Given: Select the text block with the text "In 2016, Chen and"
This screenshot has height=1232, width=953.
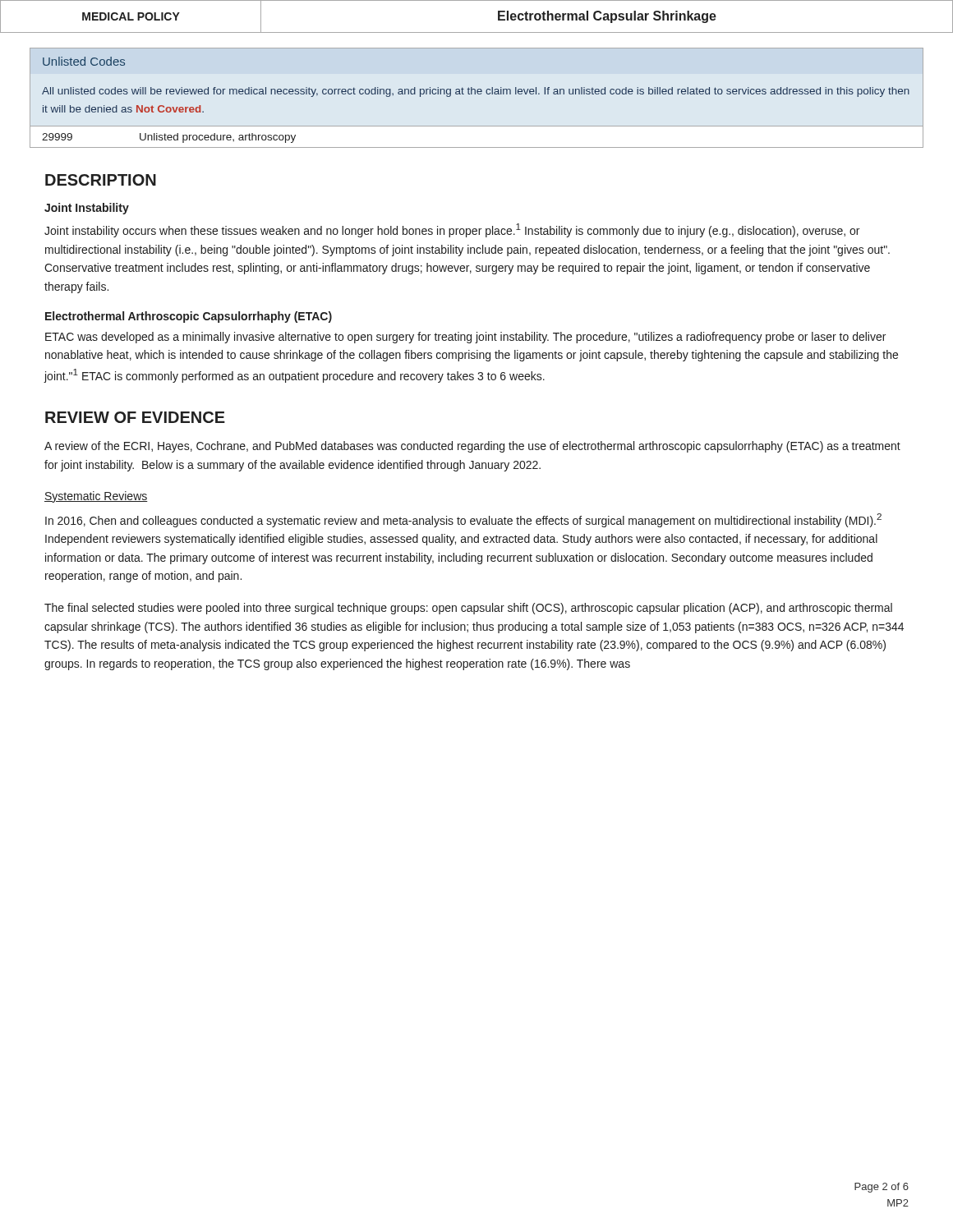Looking at the screenshot, I should tap(463, 547).
